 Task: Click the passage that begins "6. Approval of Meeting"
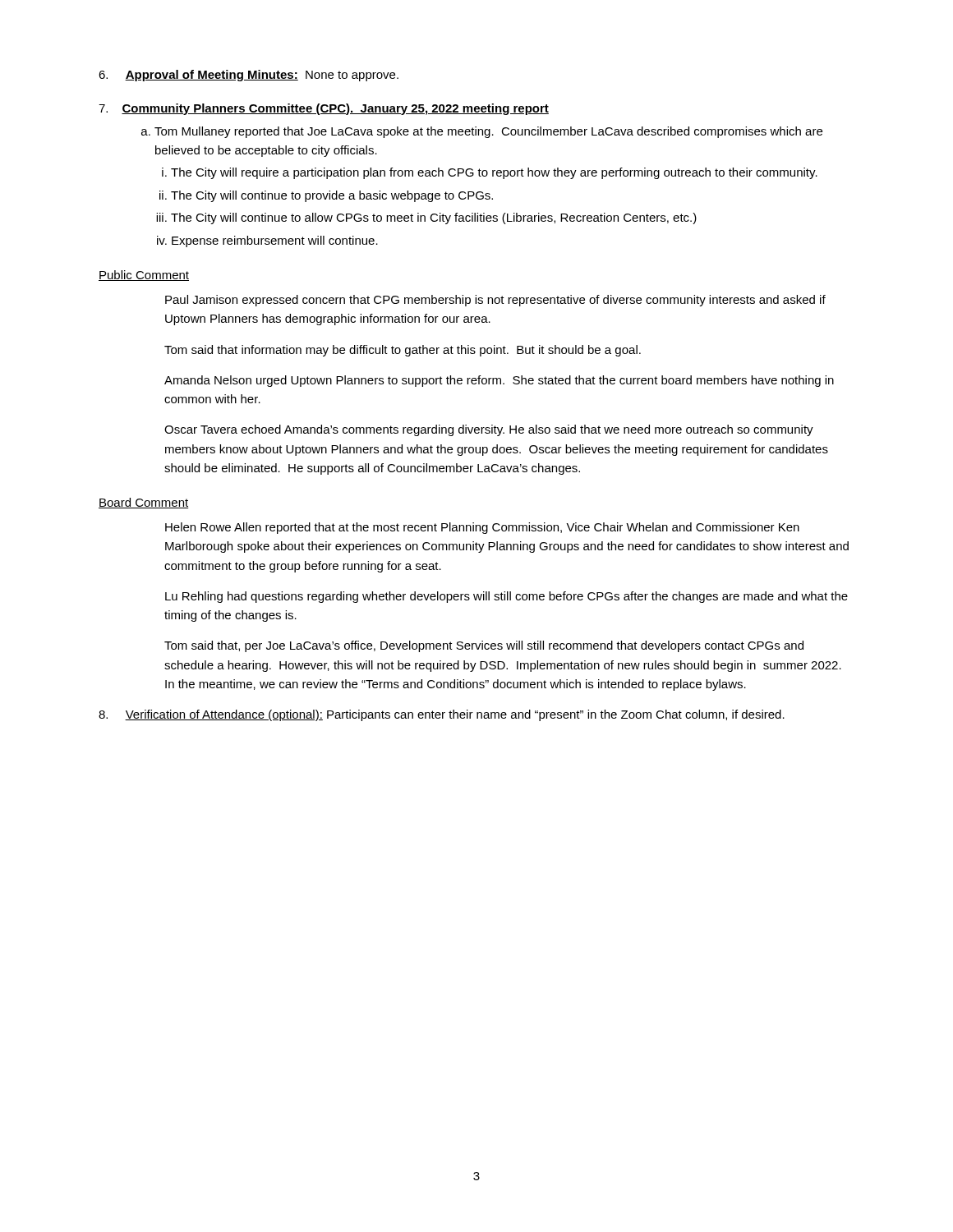pyautogui.click(x=249, y=74)
